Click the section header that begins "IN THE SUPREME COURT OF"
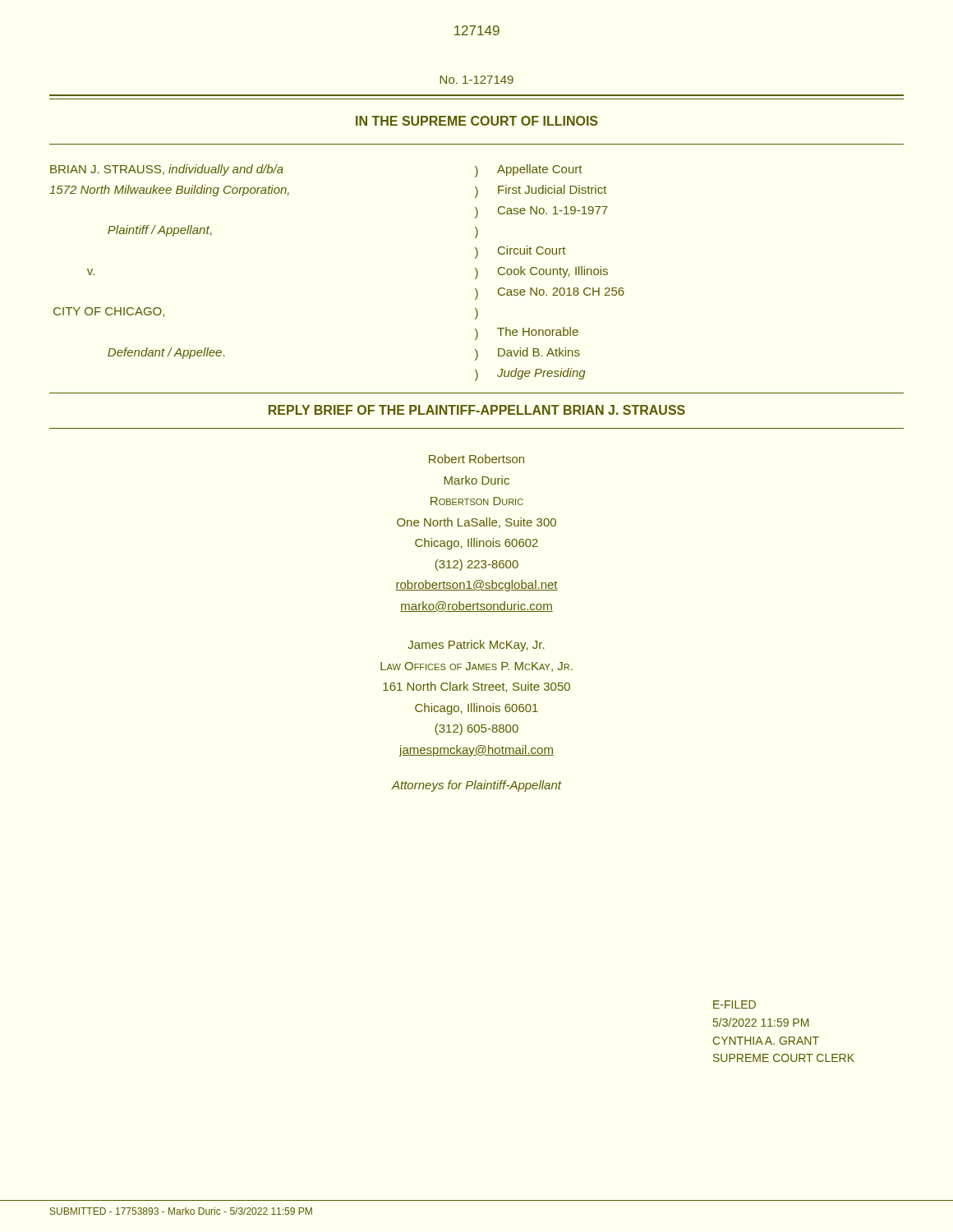 coord(476,121)
